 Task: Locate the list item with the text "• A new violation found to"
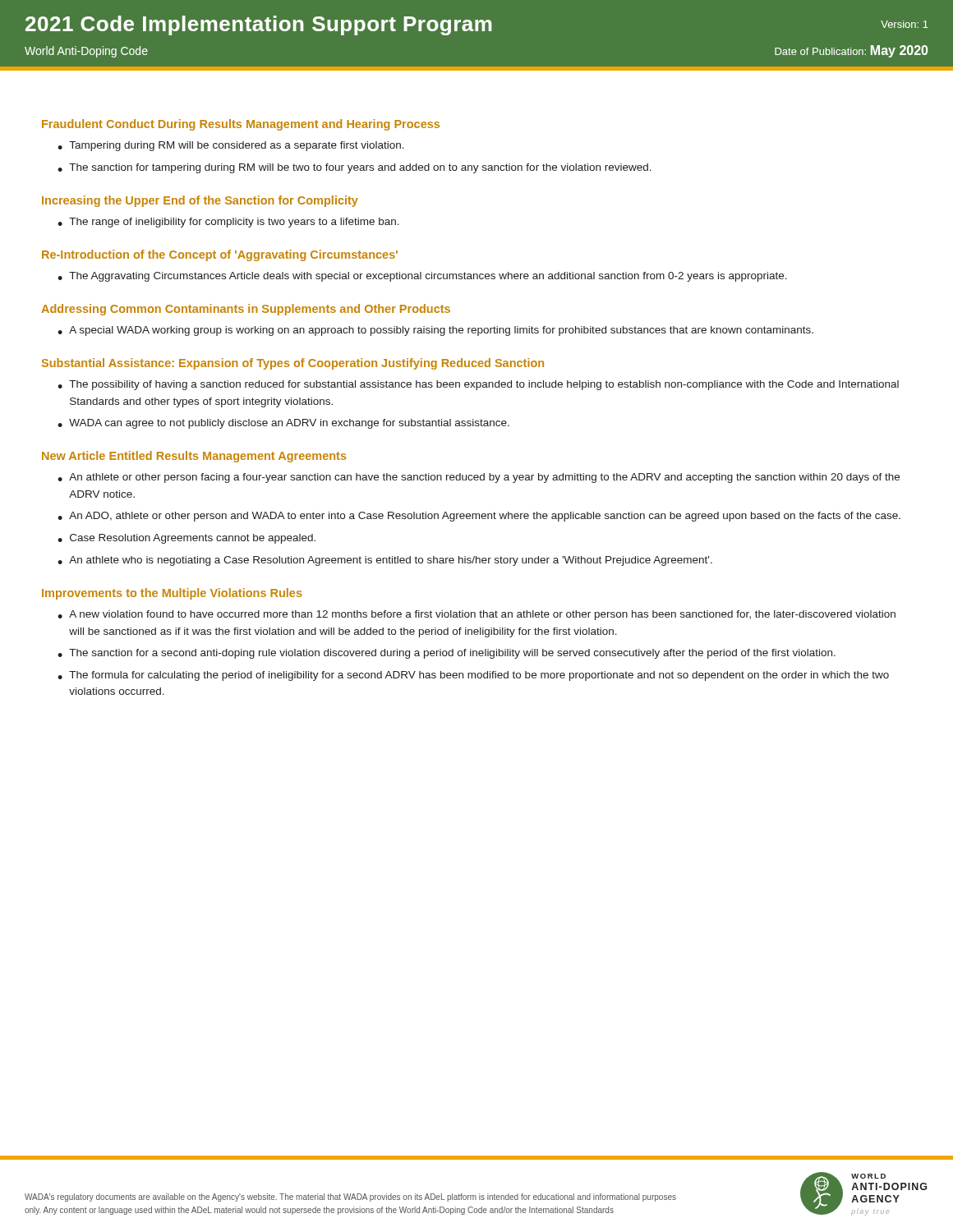(485, 623)
